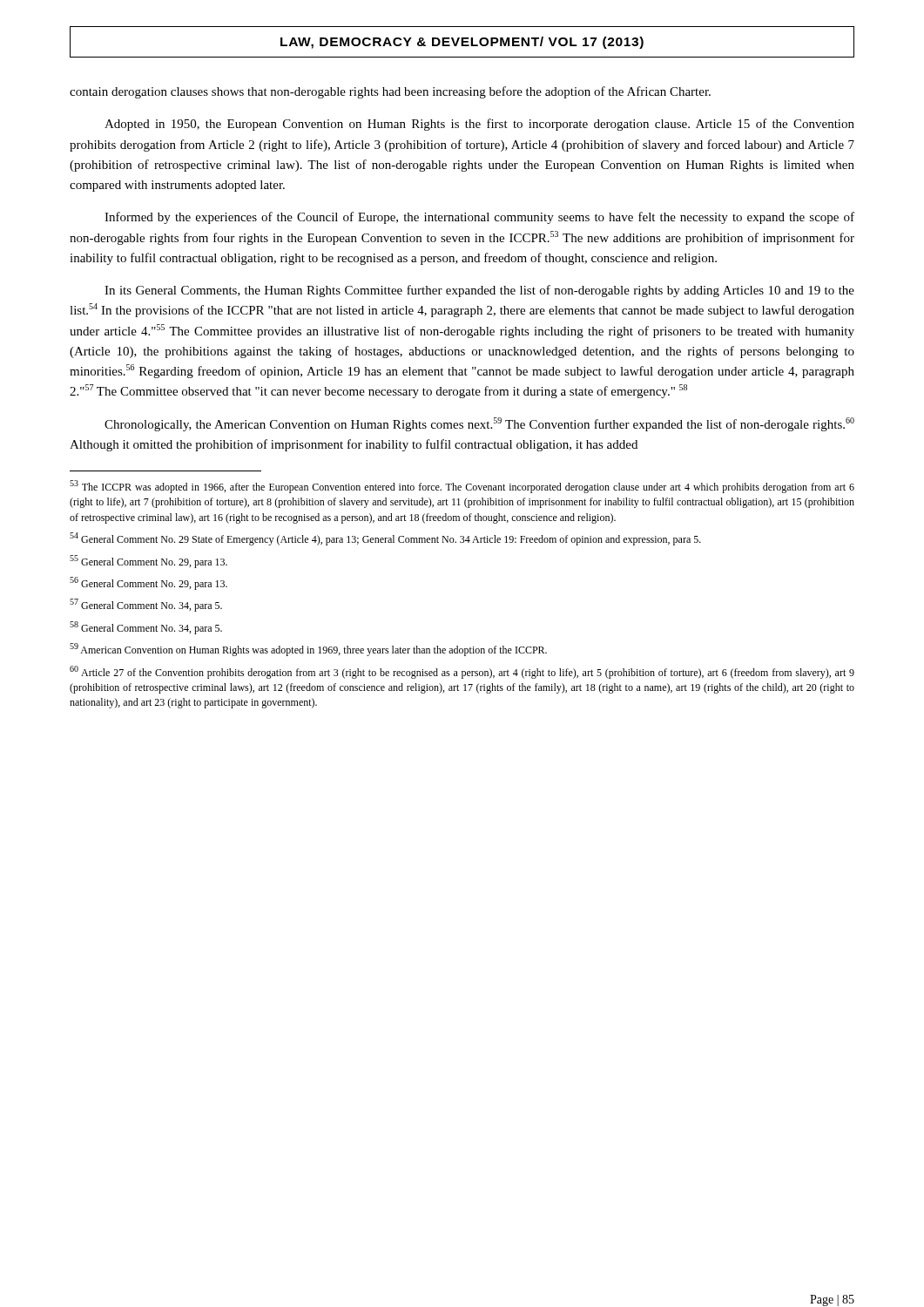924x1307 pixels.
Task: Find the text block with the text "contain derogation clauses shows that non-derogable rights had"
Action: point(391,91)
